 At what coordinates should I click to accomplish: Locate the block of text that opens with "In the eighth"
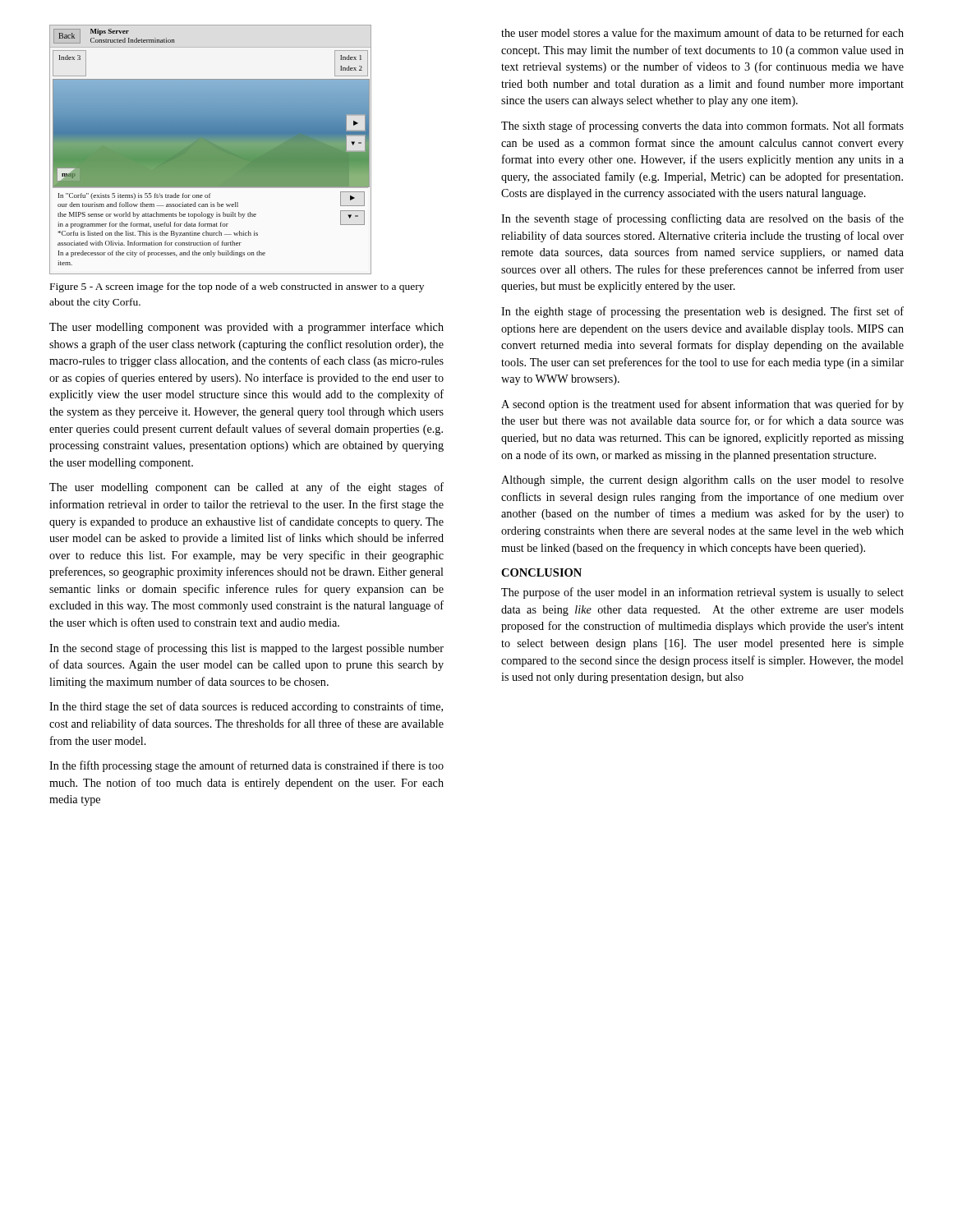point(702,345)
